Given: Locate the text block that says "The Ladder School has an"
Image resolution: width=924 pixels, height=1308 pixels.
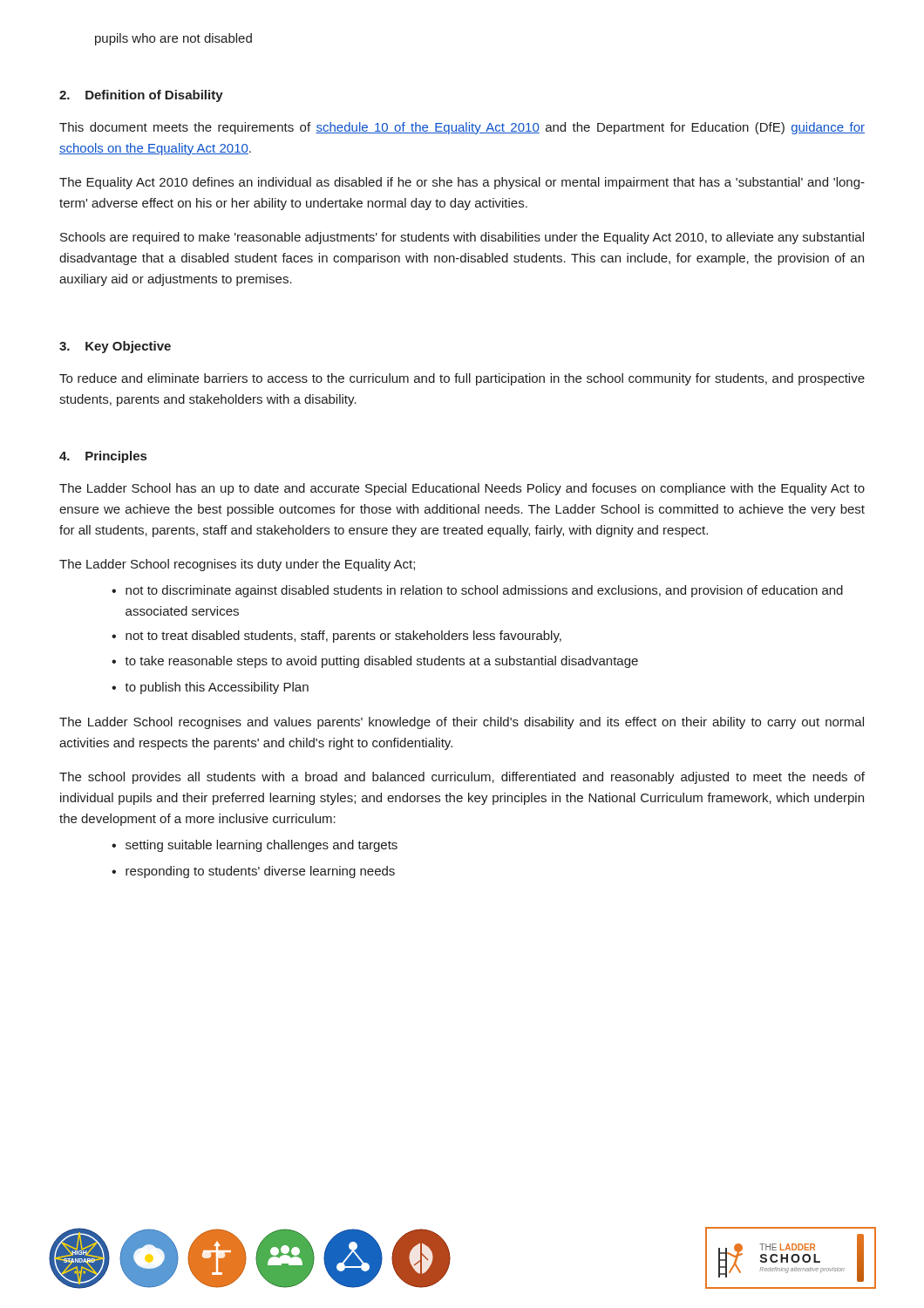Looking at the screenshot, I should (462, 509).
